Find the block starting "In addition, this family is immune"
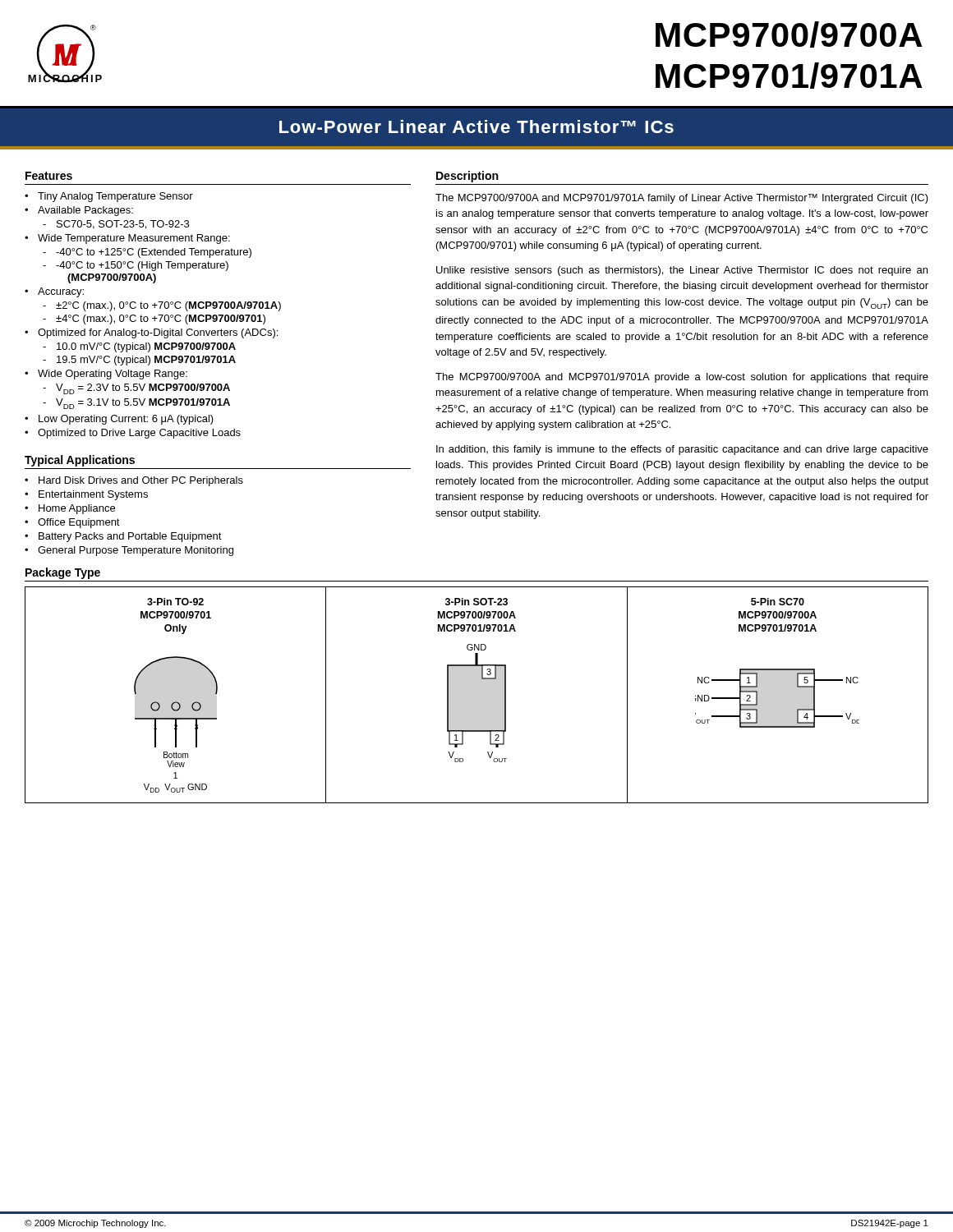 click(x=682, y=480)
